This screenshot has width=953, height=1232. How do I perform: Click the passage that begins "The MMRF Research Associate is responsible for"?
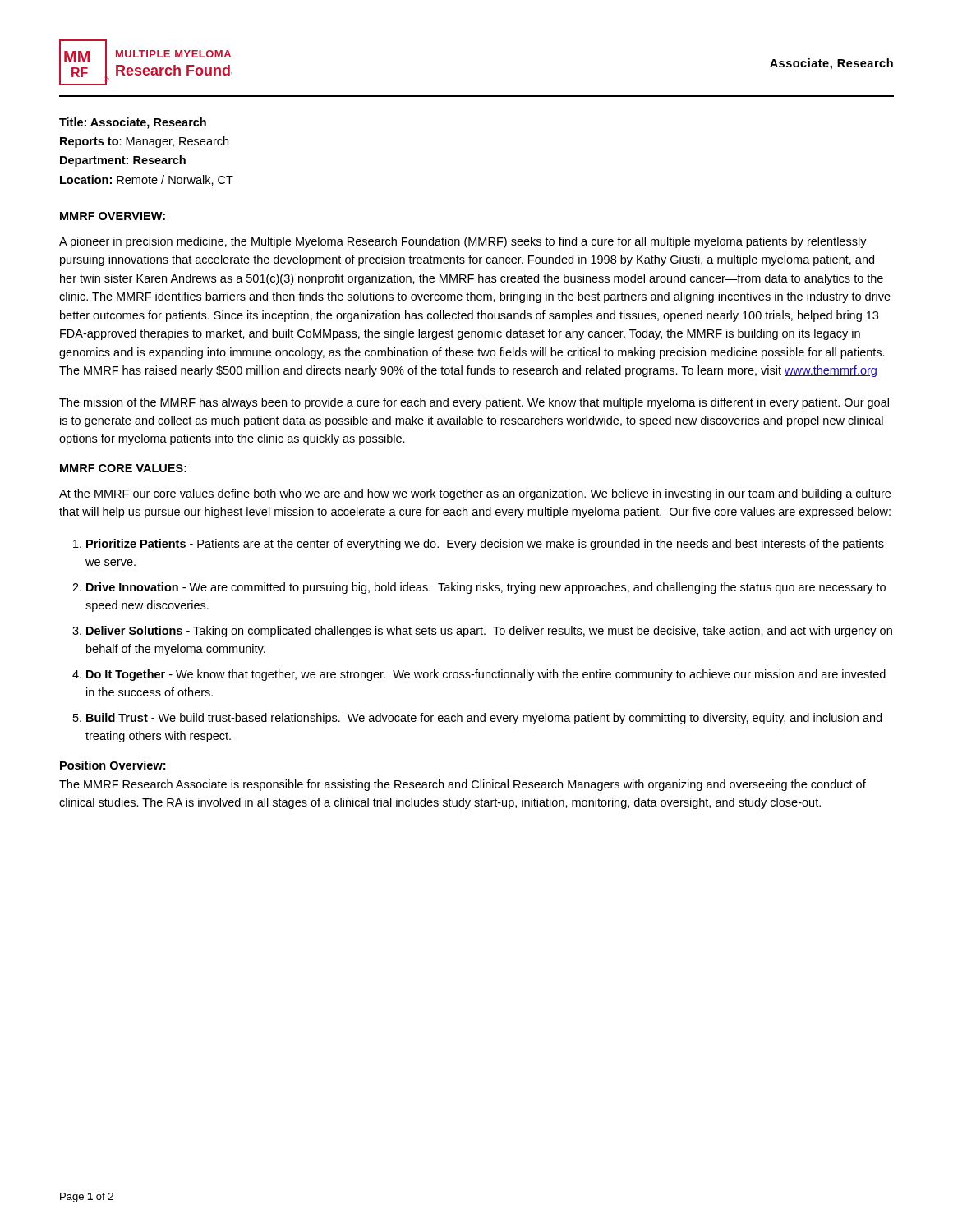click(462, 793)
